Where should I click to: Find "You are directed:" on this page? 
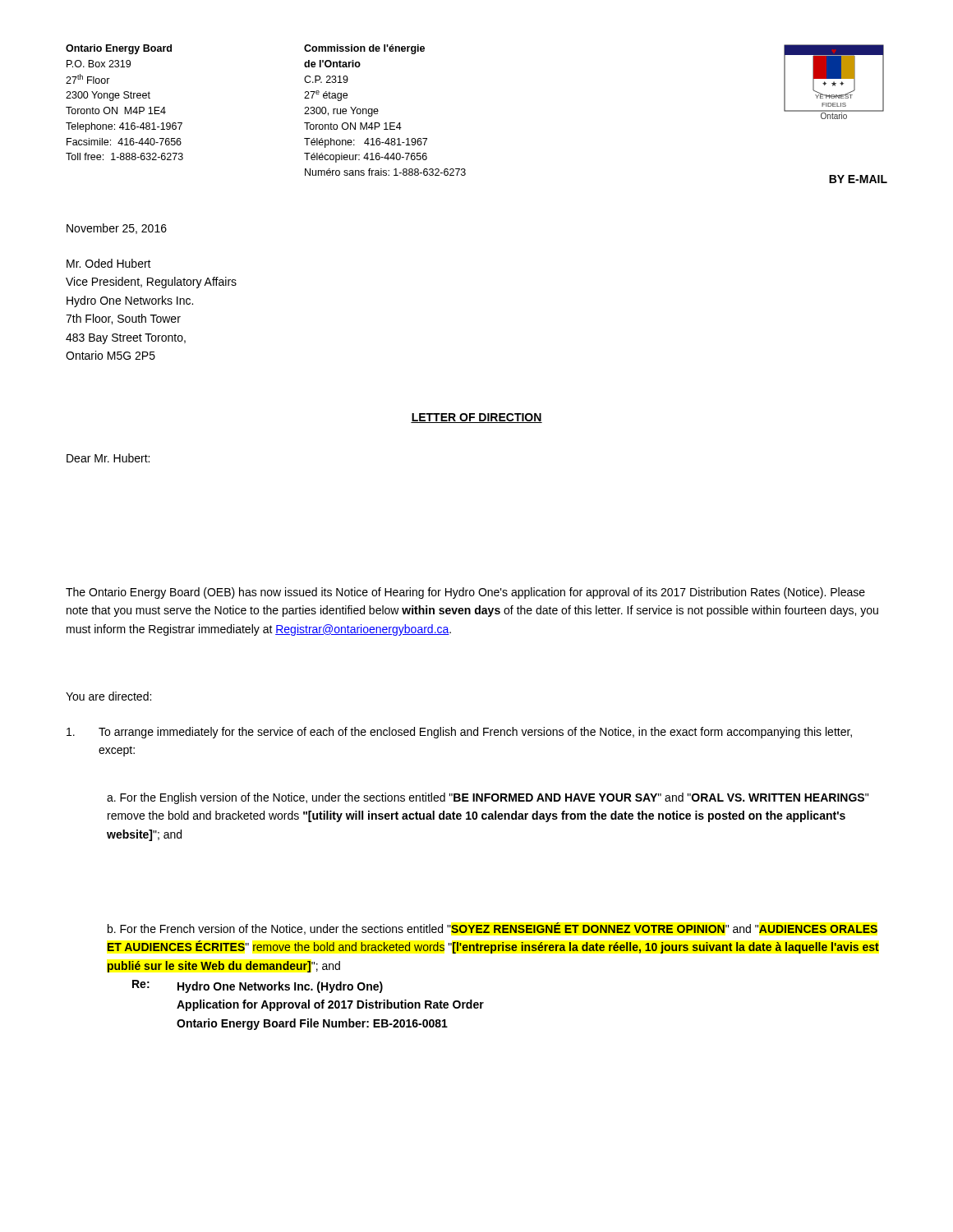109,697
